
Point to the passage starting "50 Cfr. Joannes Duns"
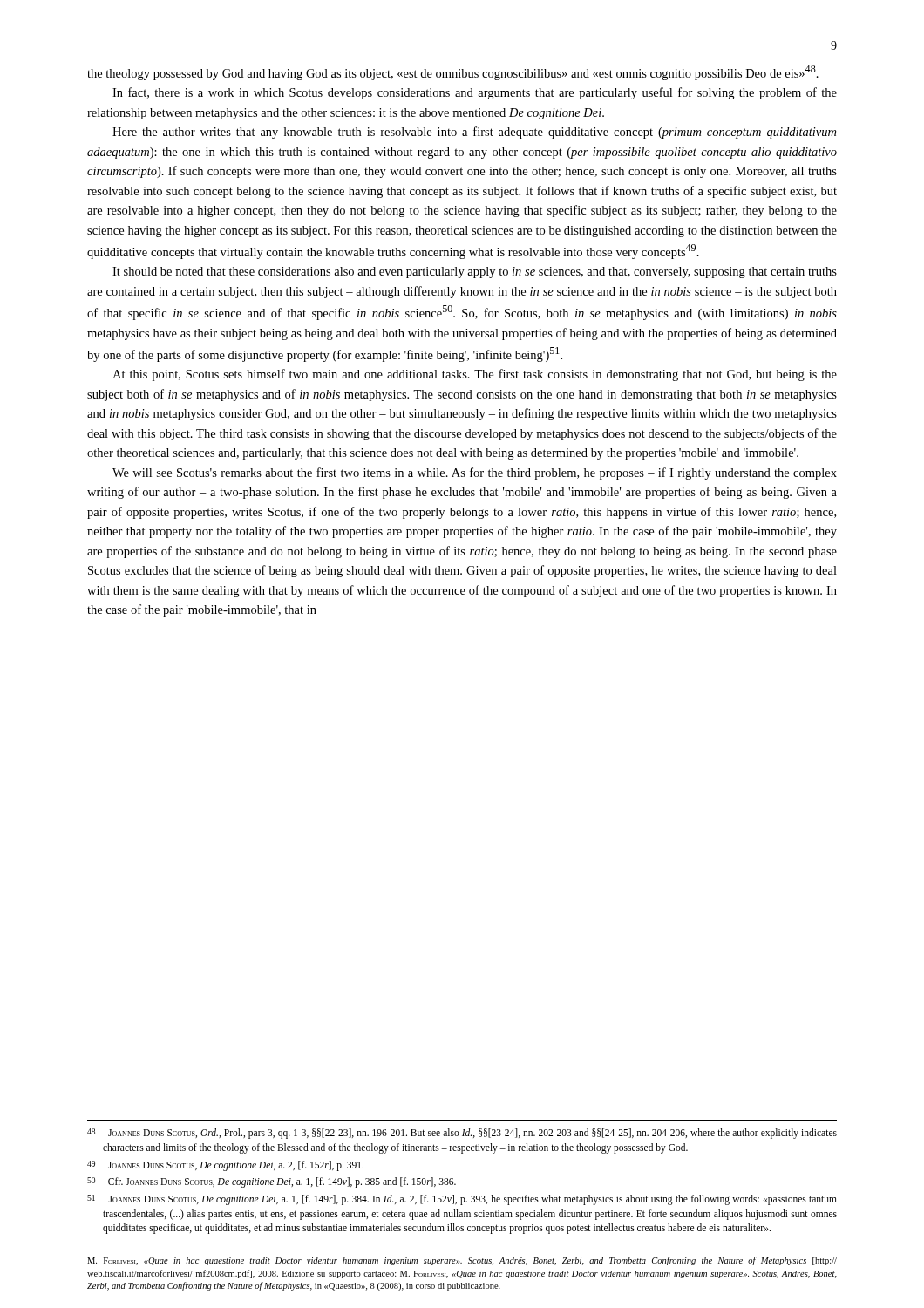click(272, 1181)
